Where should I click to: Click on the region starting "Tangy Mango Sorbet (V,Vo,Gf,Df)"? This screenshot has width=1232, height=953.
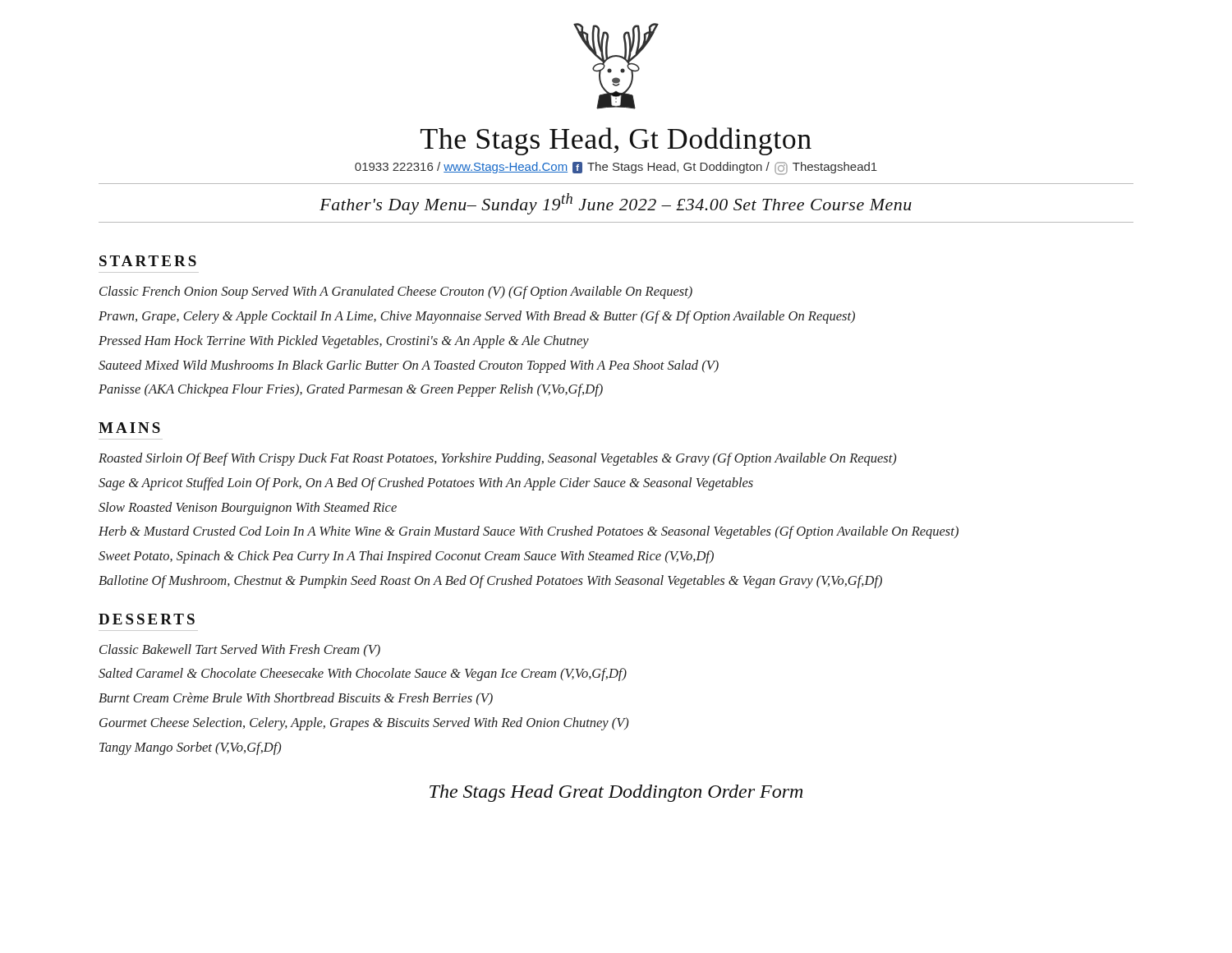(x=190, y=747)
